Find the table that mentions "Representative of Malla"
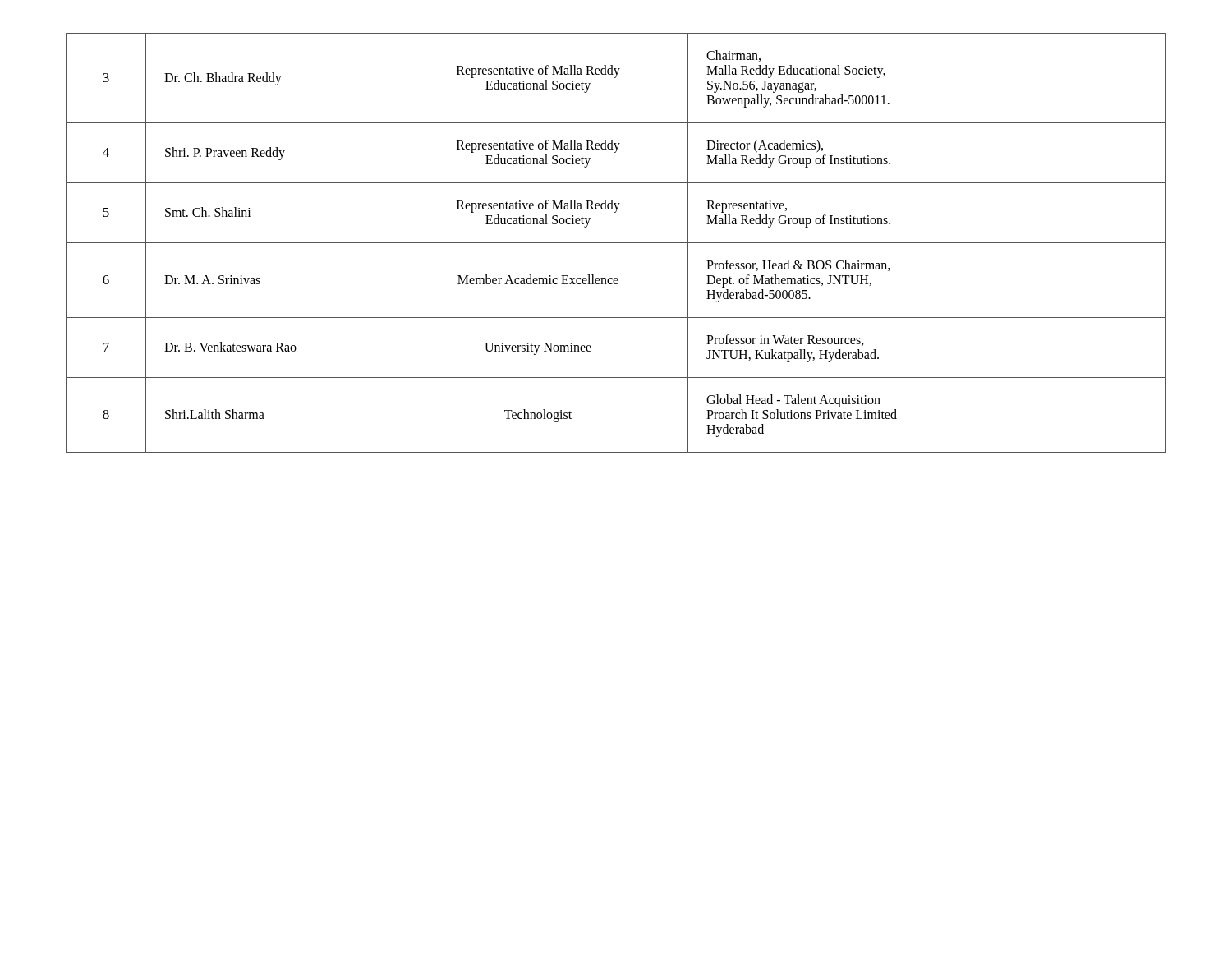Image resolution: width=1232 pixels, height=953 pixels. point(616,243)
